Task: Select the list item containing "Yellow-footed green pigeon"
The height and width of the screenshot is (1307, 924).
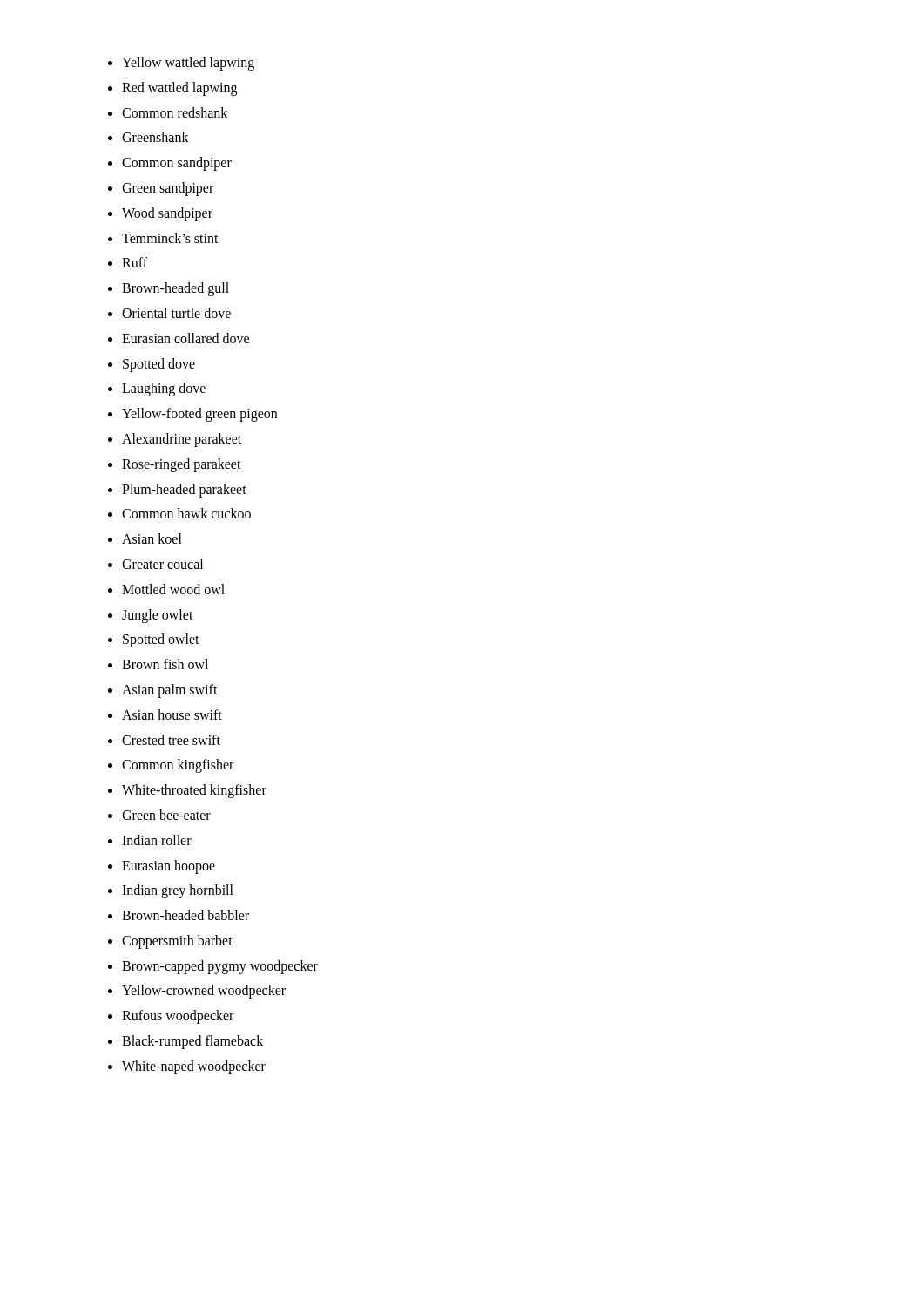Action: 199,415
